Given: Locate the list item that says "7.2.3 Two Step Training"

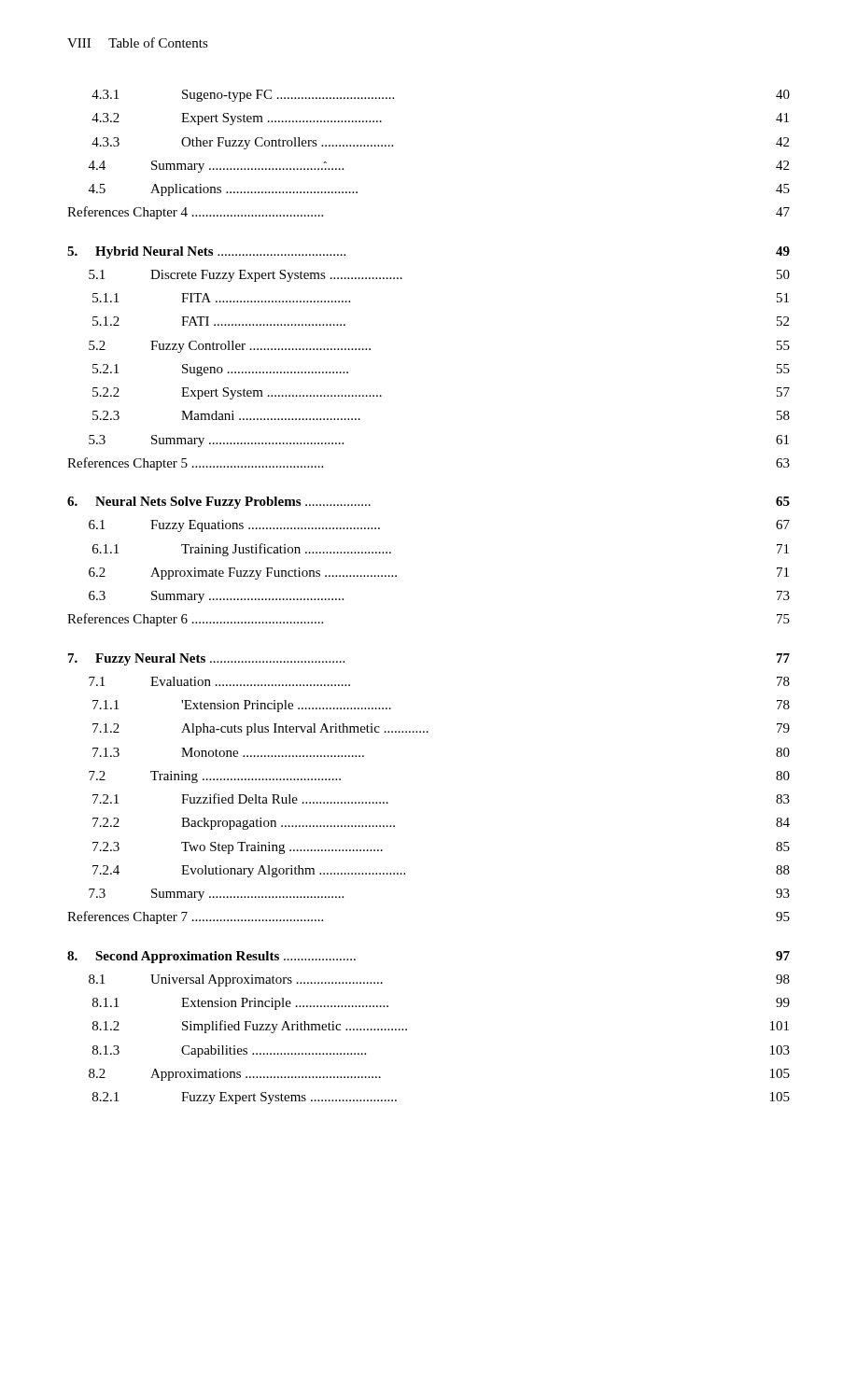Looking at the screenshot, I should click(x=105, y=848).
